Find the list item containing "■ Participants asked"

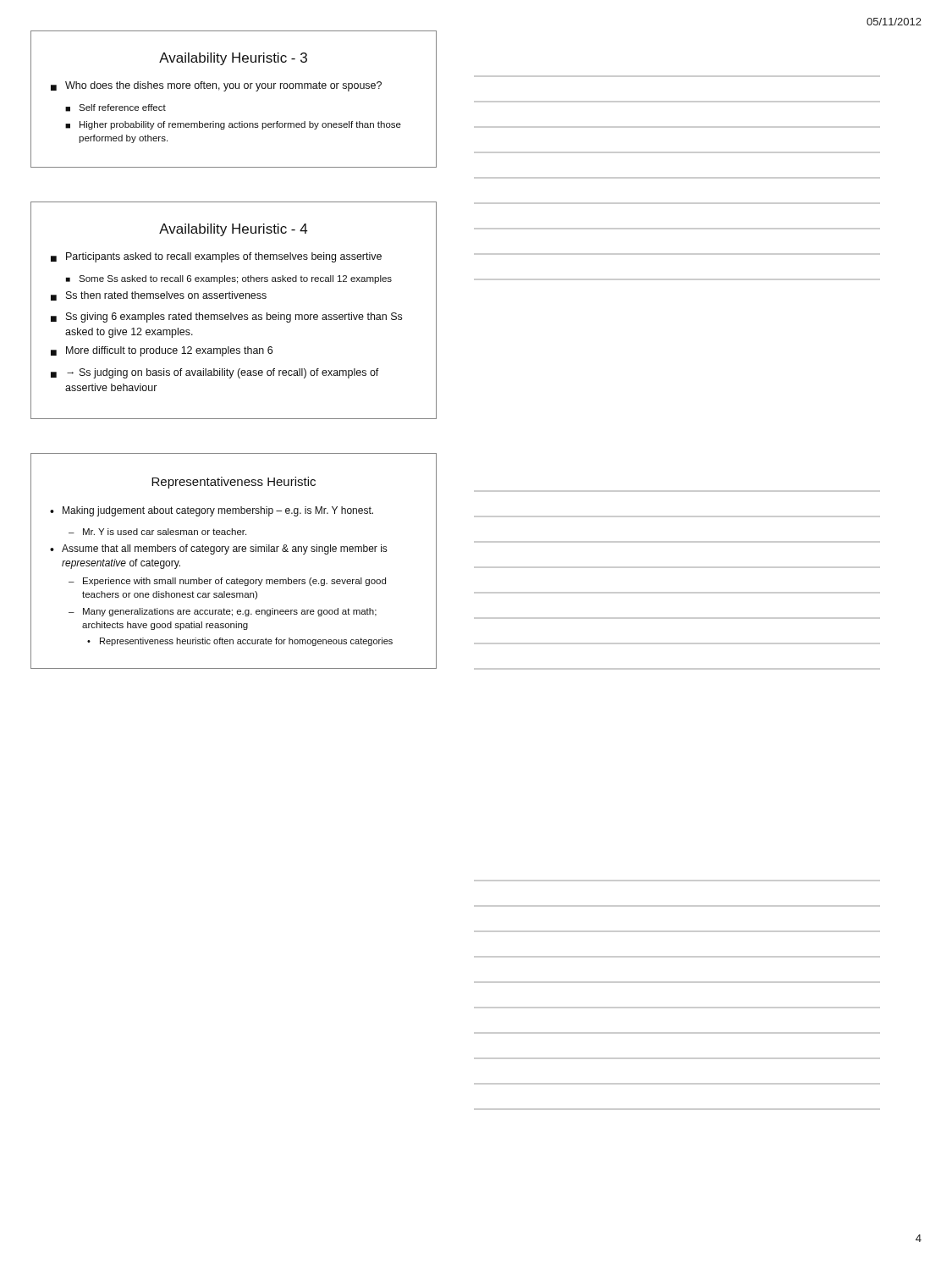pyautogui.click(x=216, y=259)
